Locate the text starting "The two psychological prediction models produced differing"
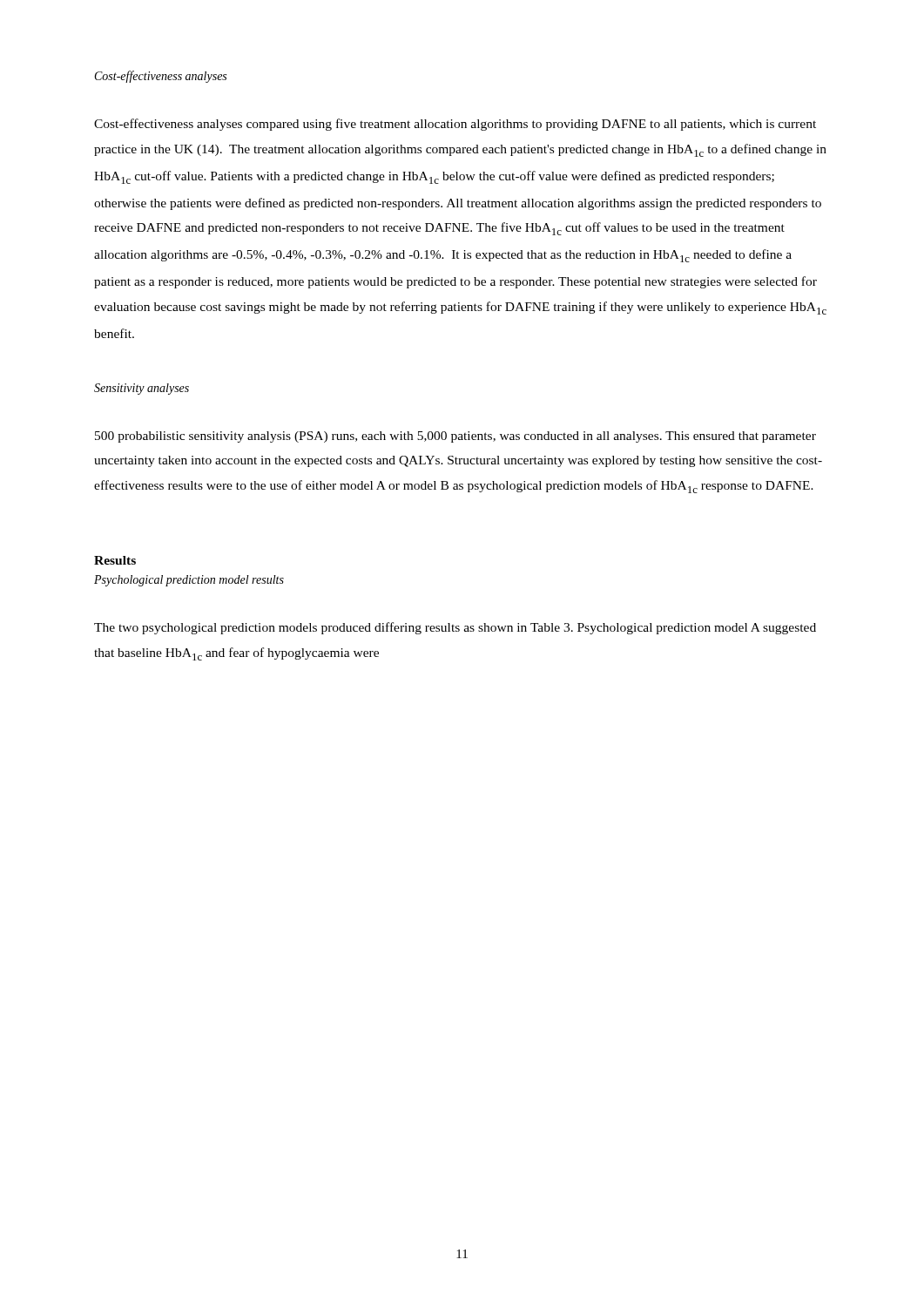 tap(455, 641)
